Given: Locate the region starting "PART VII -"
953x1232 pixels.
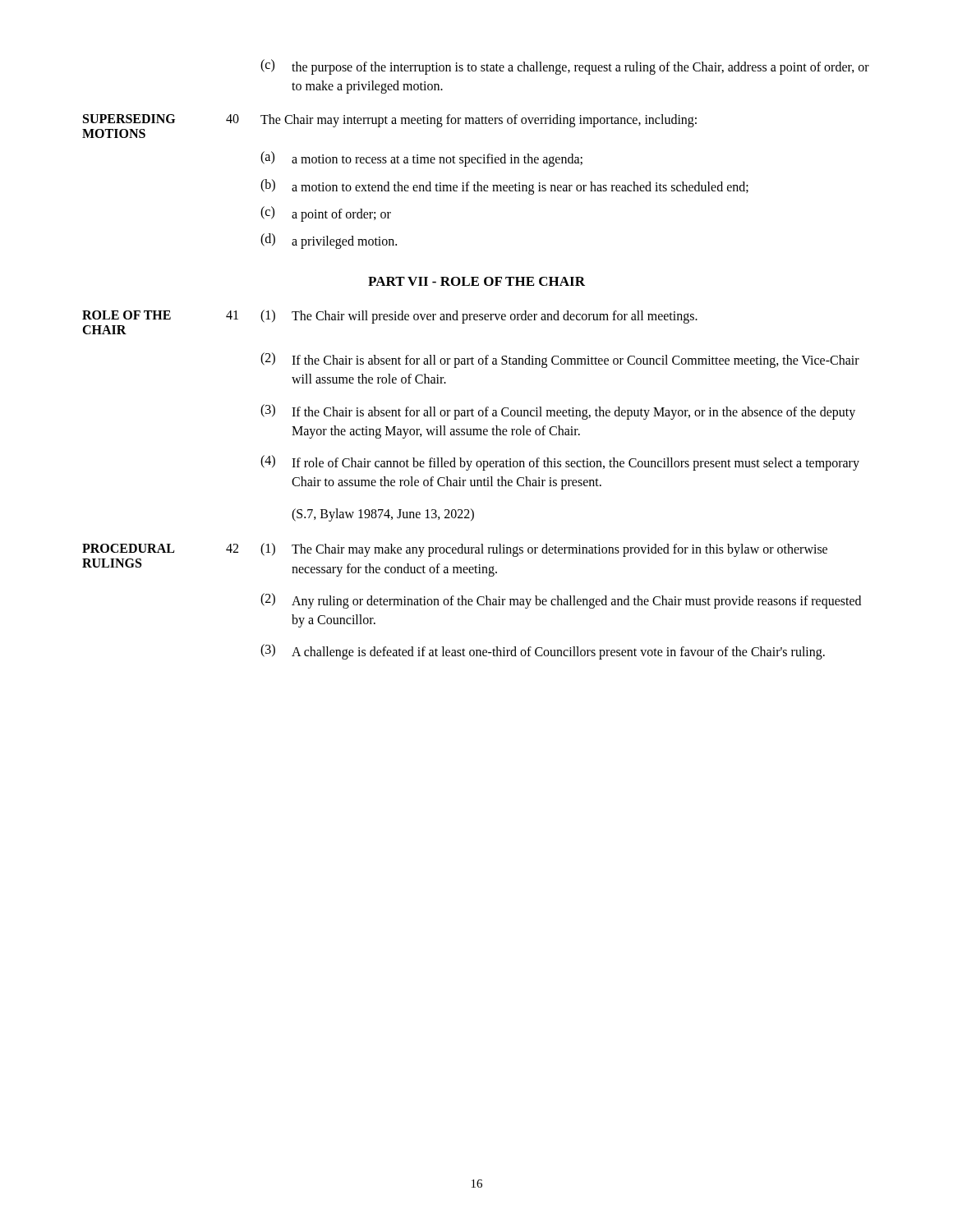Looking at the screenshot, I should [x=476, y=282].
